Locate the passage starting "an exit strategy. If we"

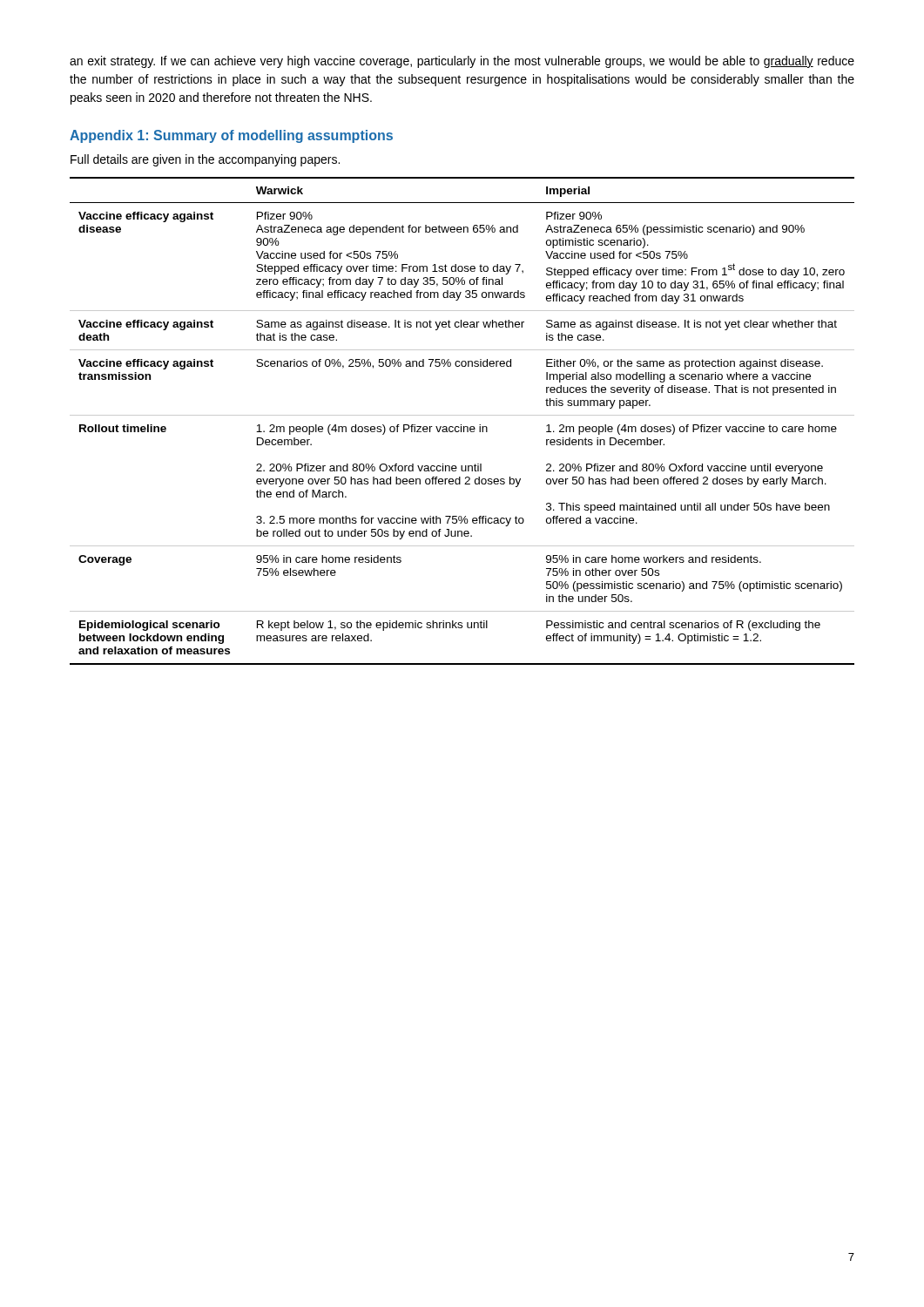coord(462,79)
